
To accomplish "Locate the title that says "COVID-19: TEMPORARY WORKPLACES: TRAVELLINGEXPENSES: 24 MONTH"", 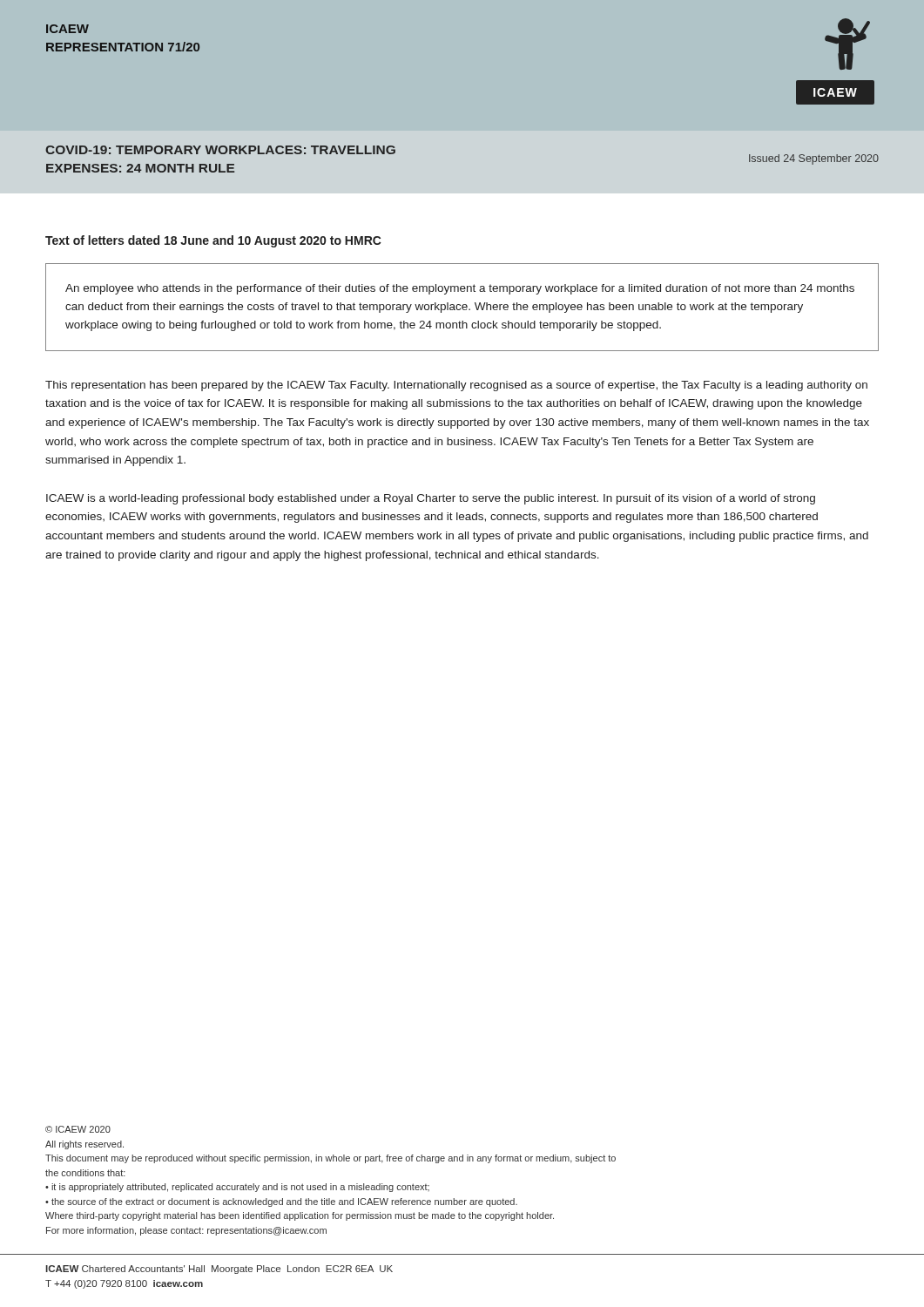I will (221, 159).
